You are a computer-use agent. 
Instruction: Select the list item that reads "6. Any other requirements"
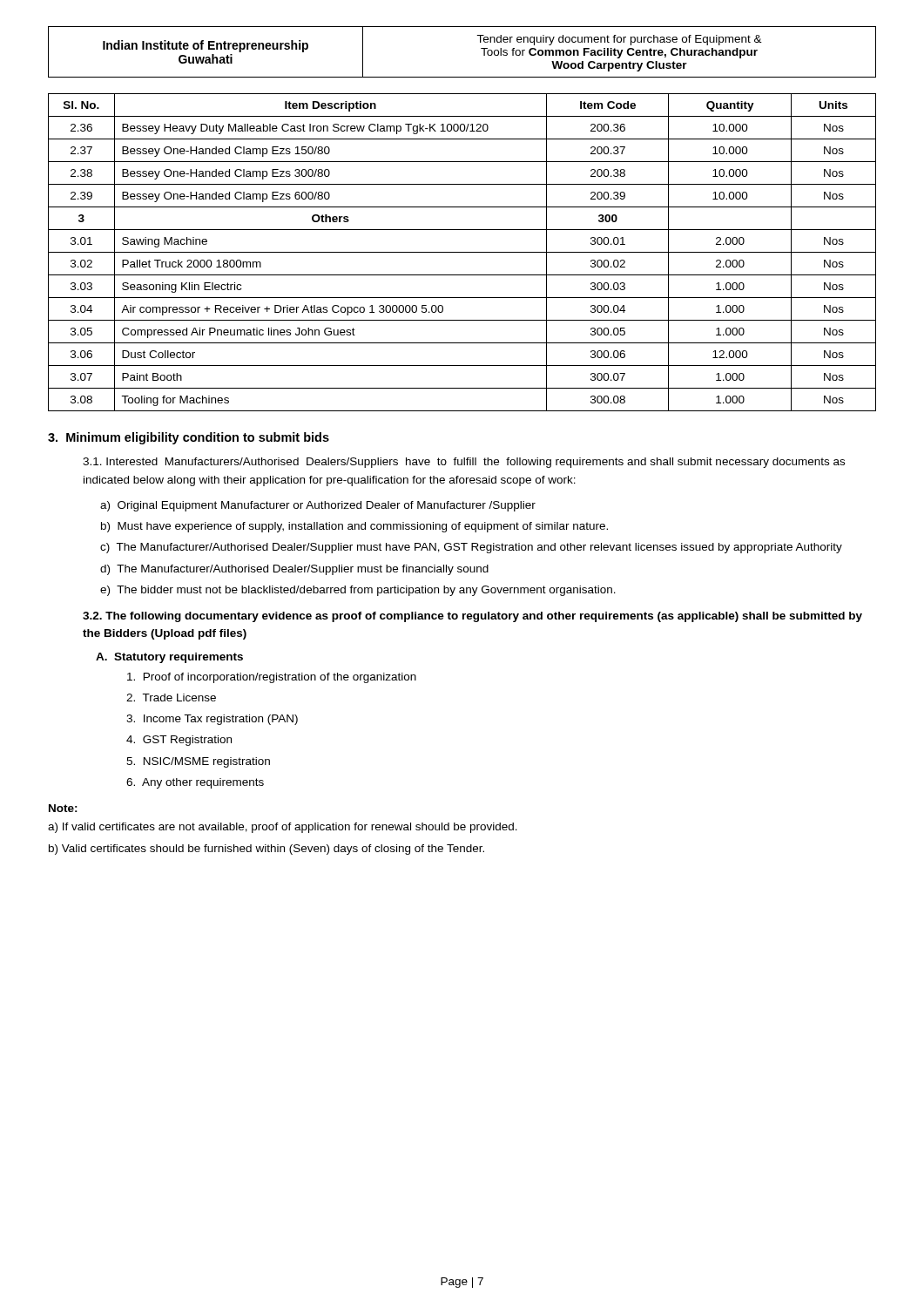click(195, 782)
